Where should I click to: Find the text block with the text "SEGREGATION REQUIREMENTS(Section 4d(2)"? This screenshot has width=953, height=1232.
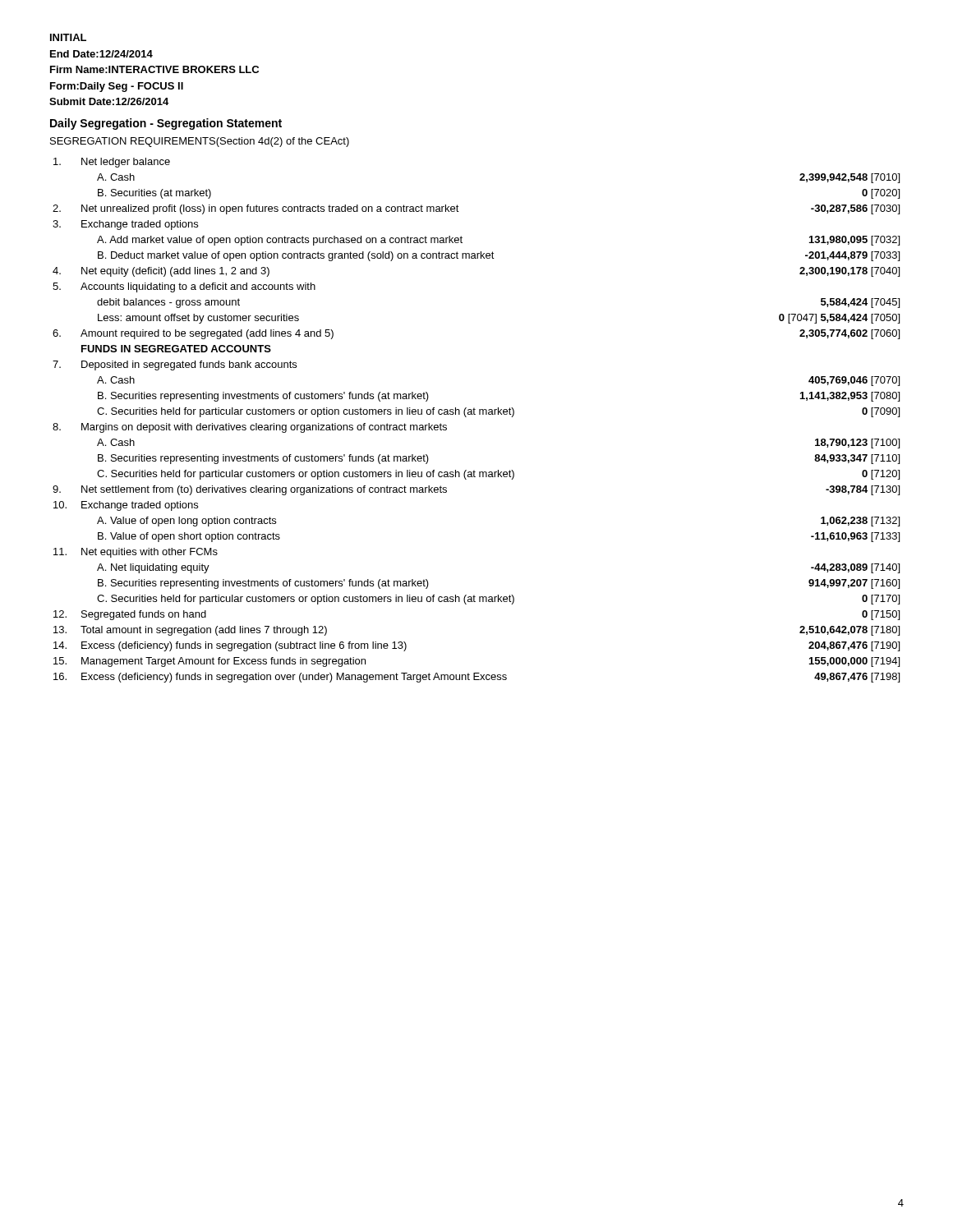pyautogui.click(x=199, y=140)
